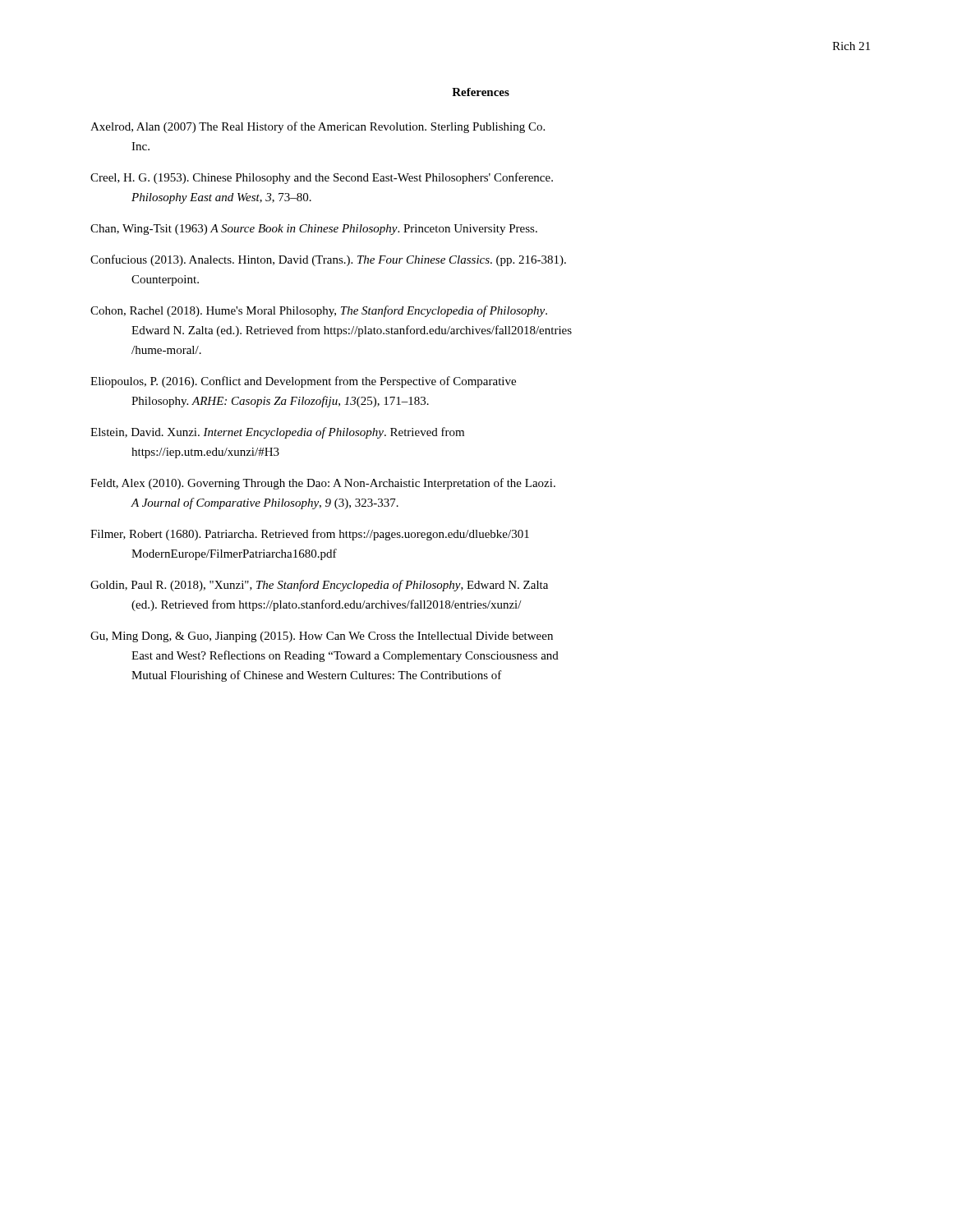Click on the block starting "Cohon, Rachel (2018). Hume's Moral Philosophy, The"
Image resolution: width=953 pixels, height=1232 pixels.
point(481,330)
